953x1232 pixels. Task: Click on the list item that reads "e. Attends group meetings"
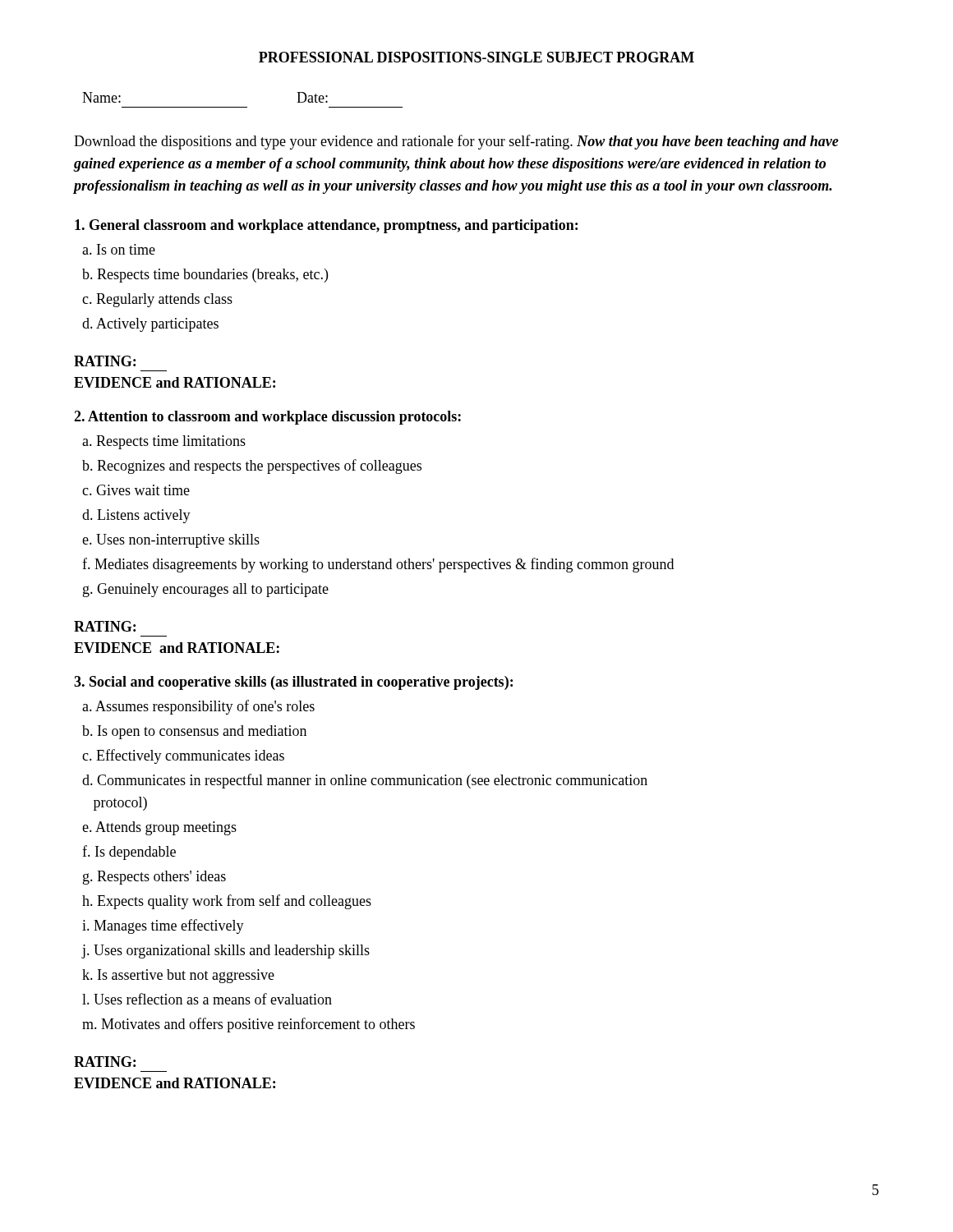click(159, 827)
